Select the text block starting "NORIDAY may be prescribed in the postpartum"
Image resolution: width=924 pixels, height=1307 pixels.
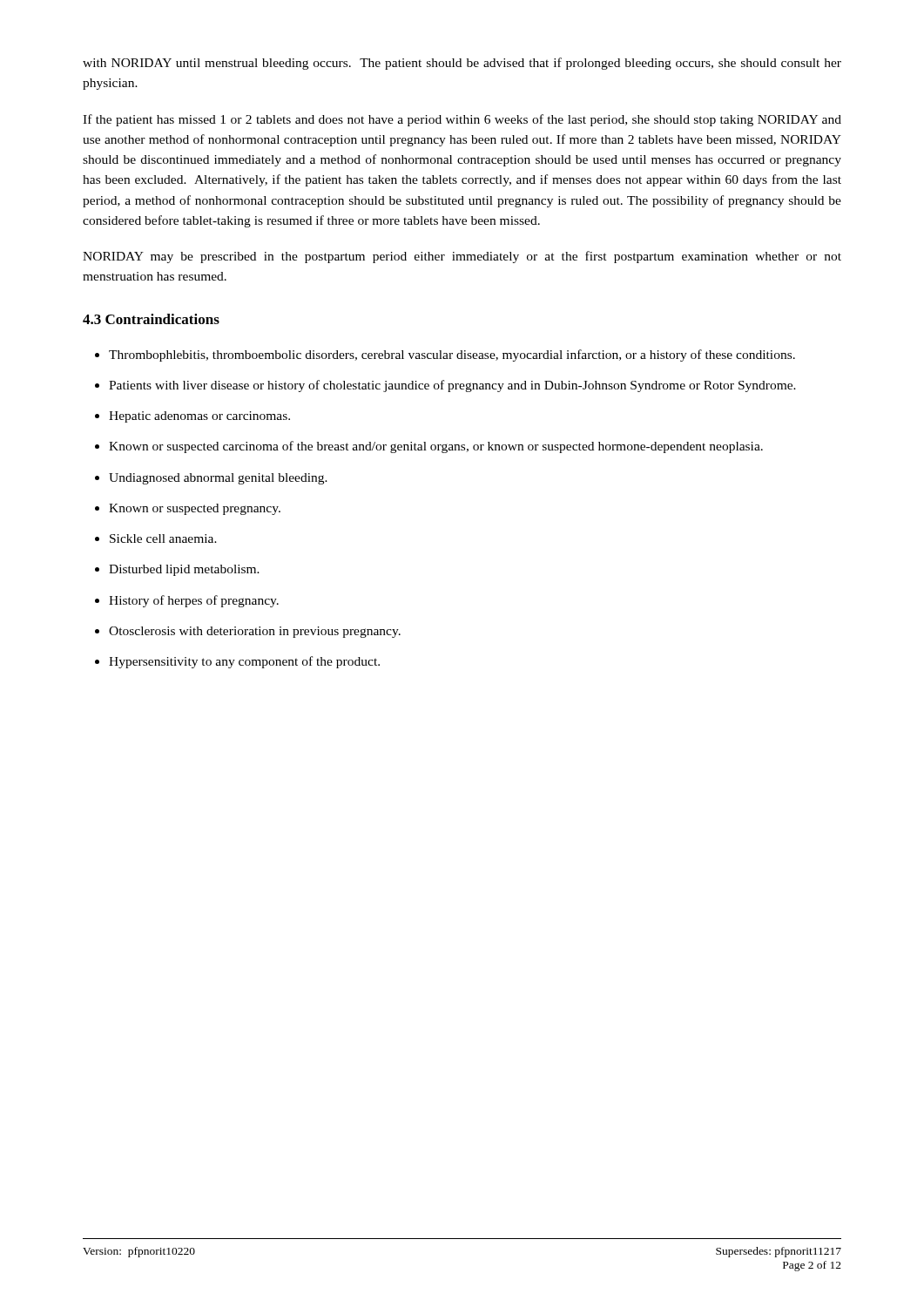462,266
